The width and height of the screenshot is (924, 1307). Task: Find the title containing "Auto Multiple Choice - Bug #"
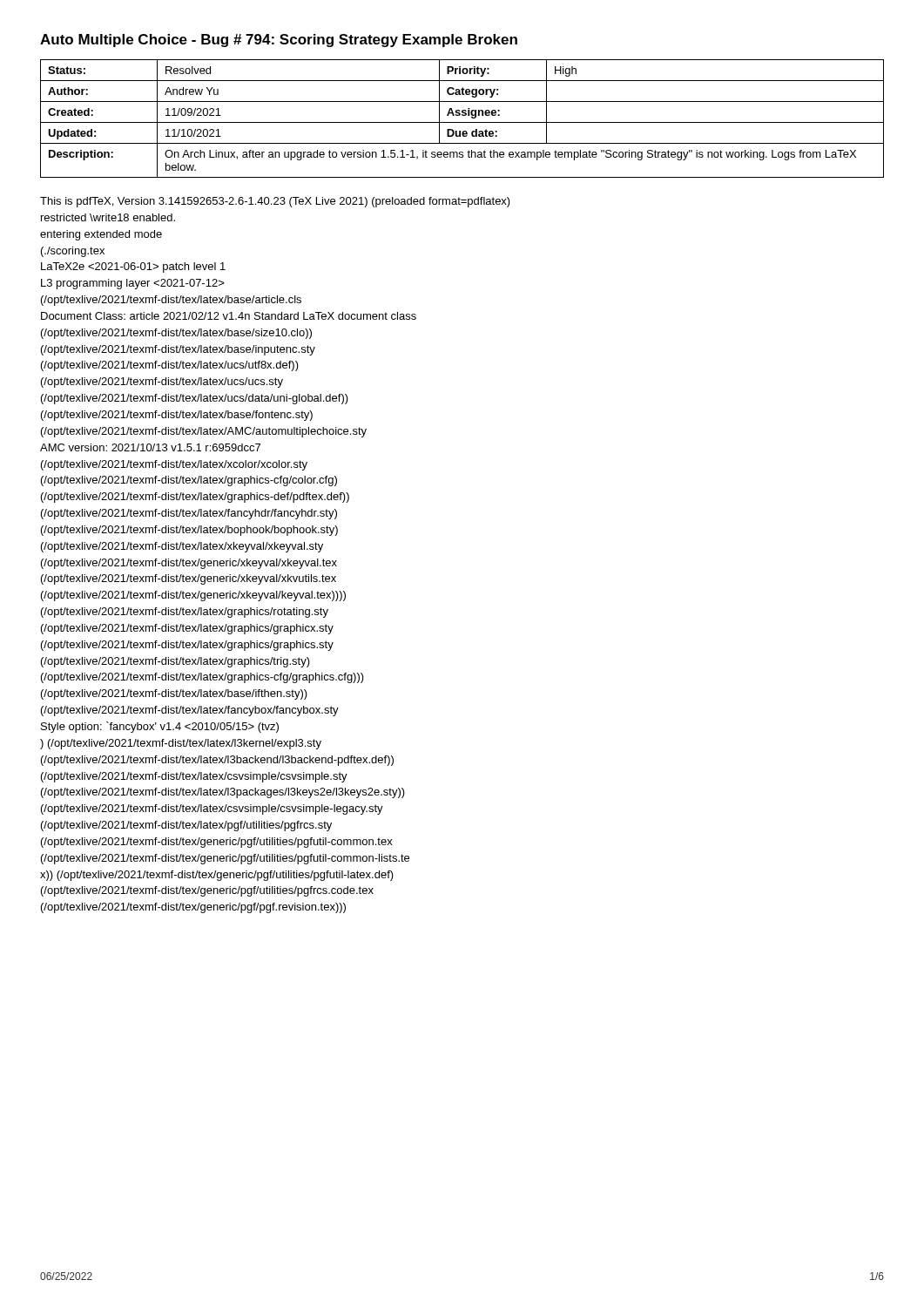[x=279, y=40]
